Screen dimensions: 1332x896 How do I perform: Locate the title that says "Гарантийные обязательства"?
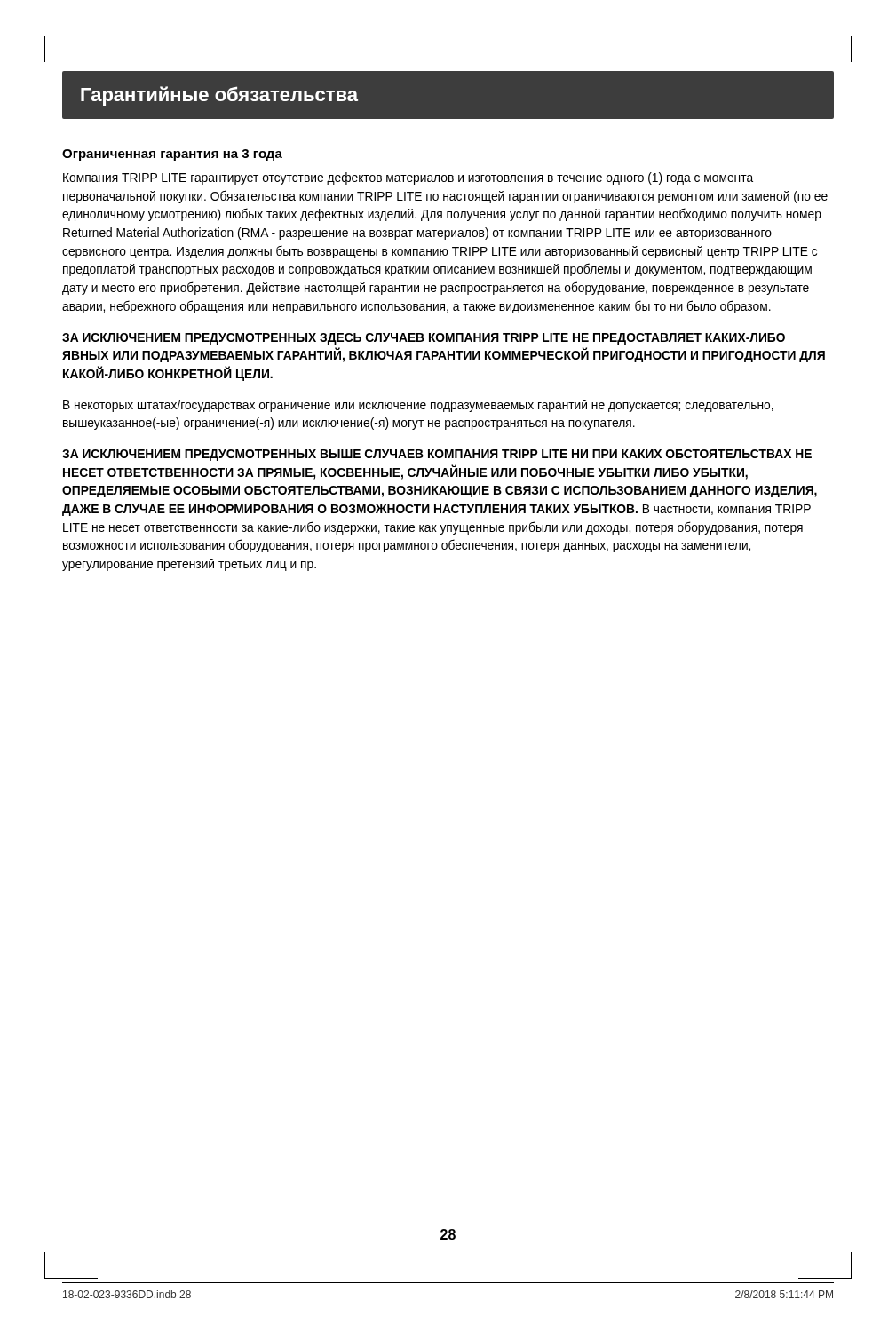pyautogui.click(x=219, y=95)
